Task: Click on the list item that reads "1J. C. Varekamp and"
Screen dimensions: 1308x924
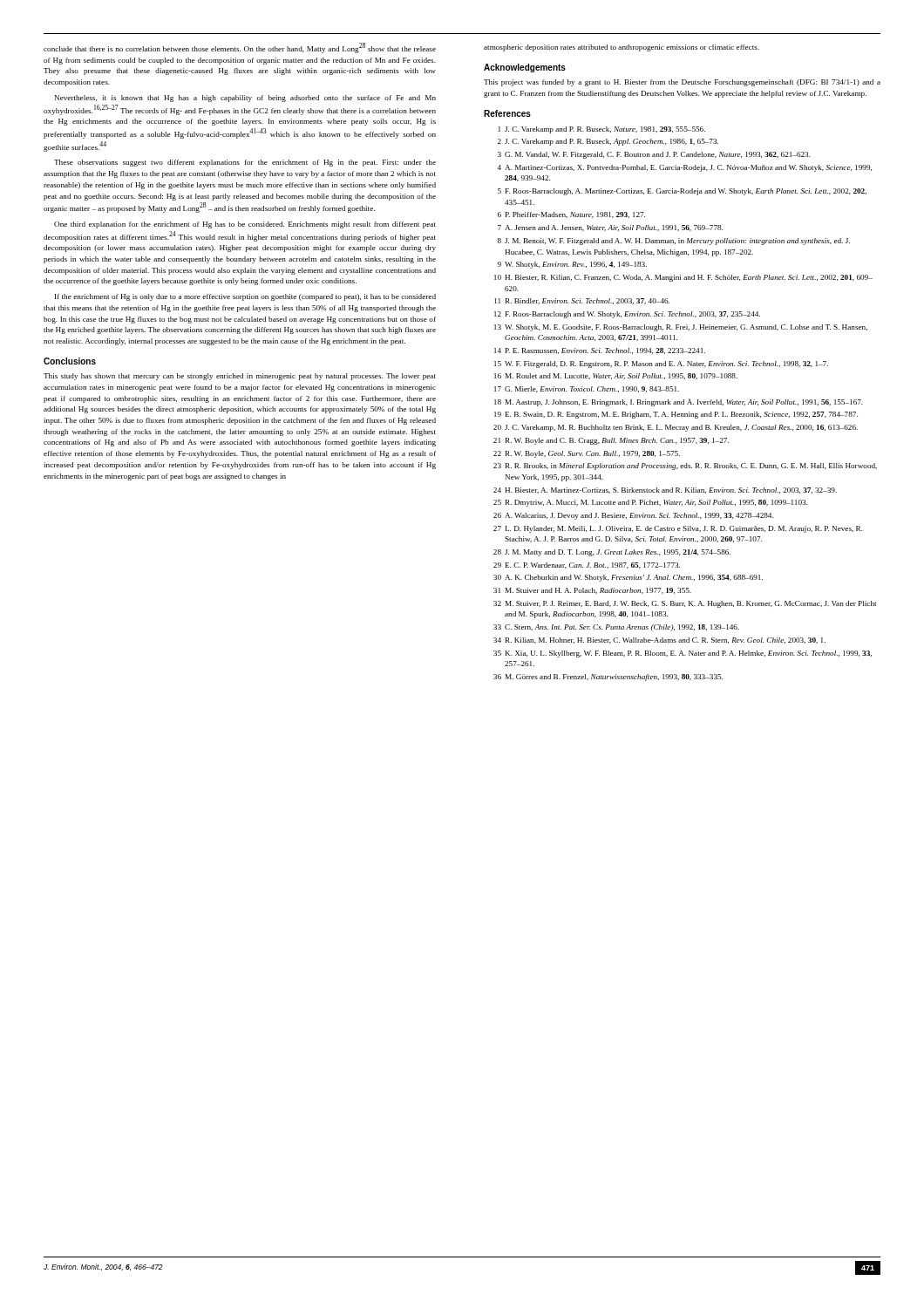Action: tap(682, 403)
